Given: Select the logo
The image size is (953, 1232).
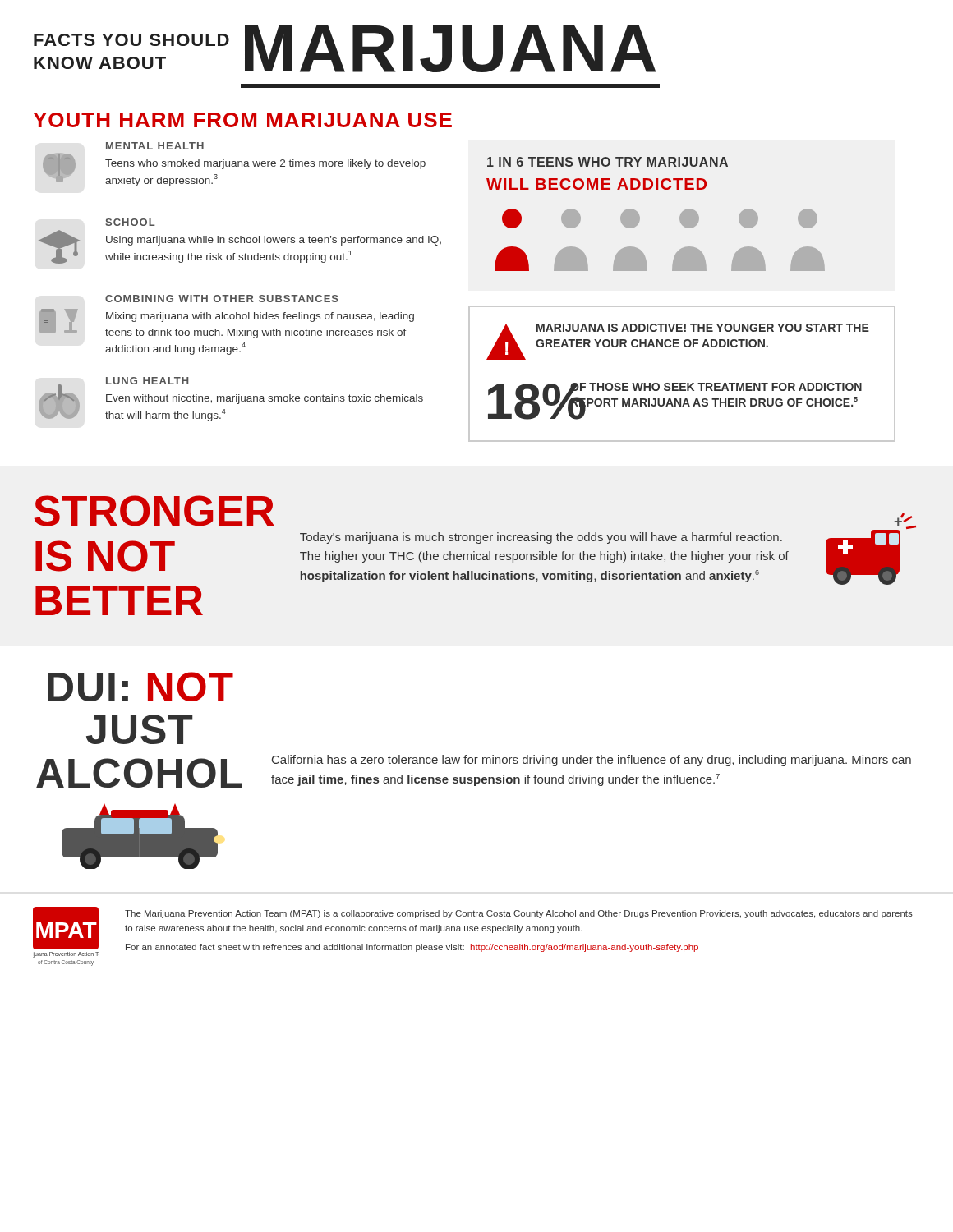Looking at the screenshot, I should pos(70,940).
